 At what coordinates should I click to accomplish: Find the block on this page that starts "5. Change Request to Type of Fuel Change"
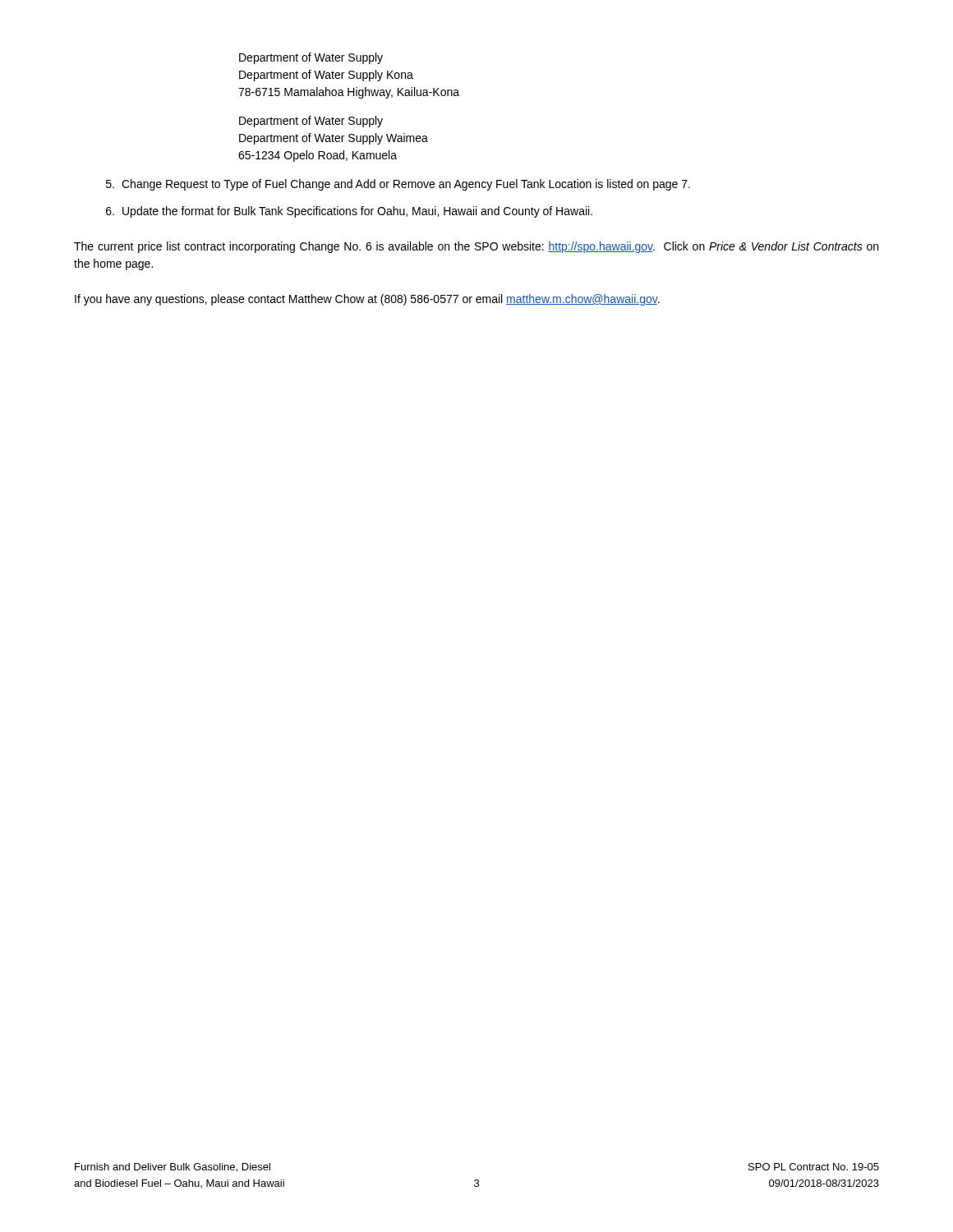476,184
